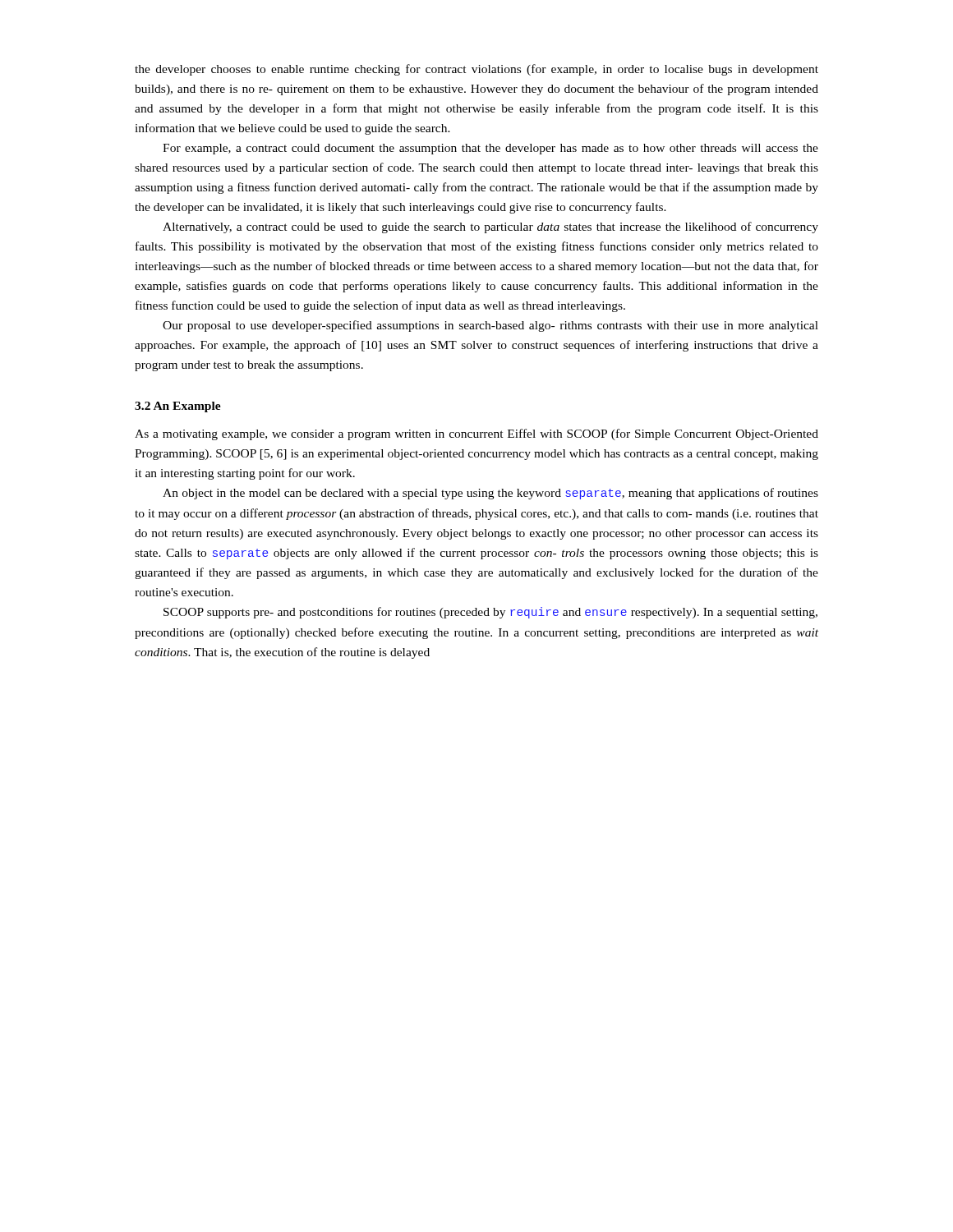This screenshot has height=1232, width=953.
Task: Locate the section header
Action: click(x=476, y=406)
